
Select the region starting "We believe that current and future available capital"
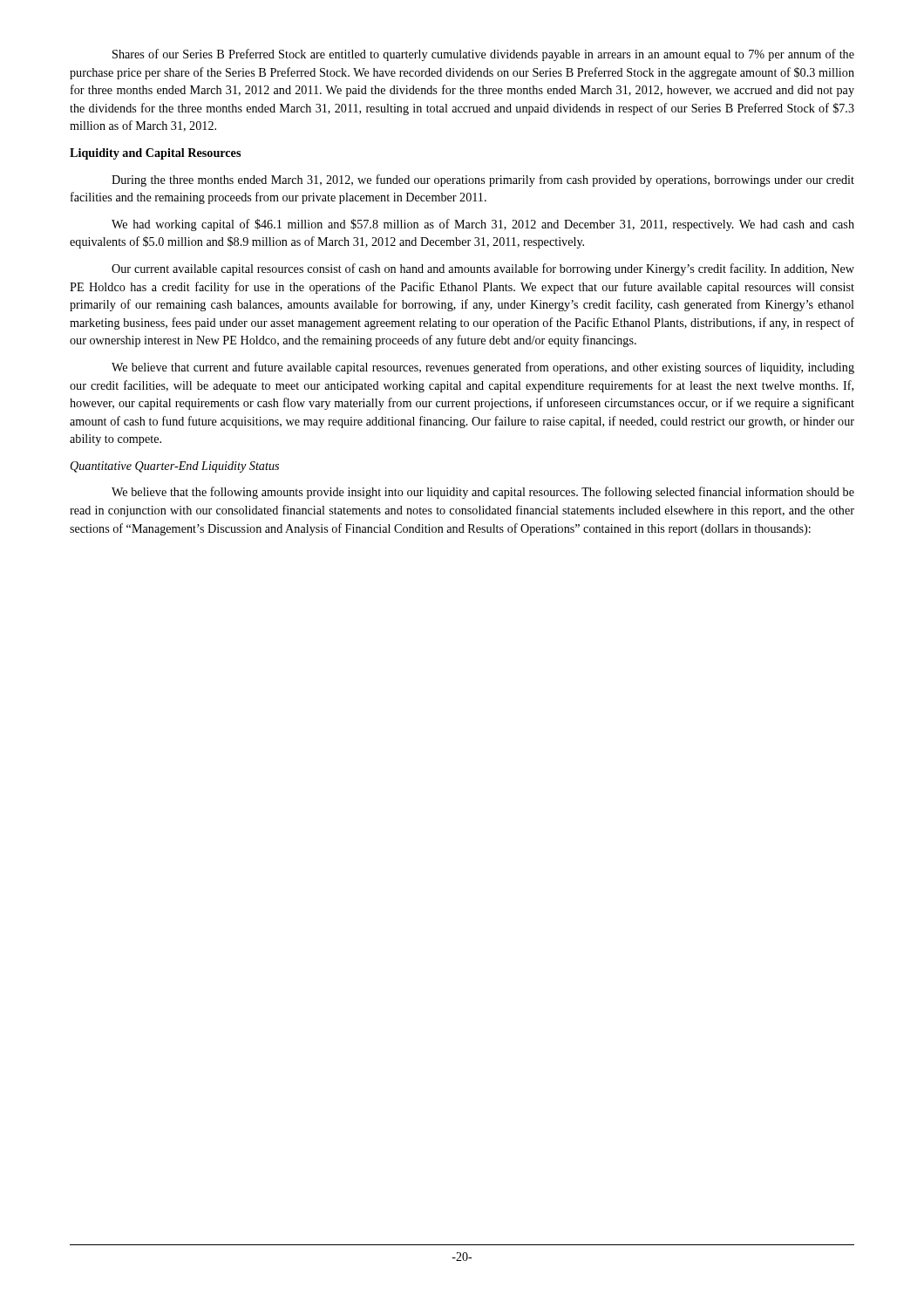pyautogui.click(x=462, y=403)
